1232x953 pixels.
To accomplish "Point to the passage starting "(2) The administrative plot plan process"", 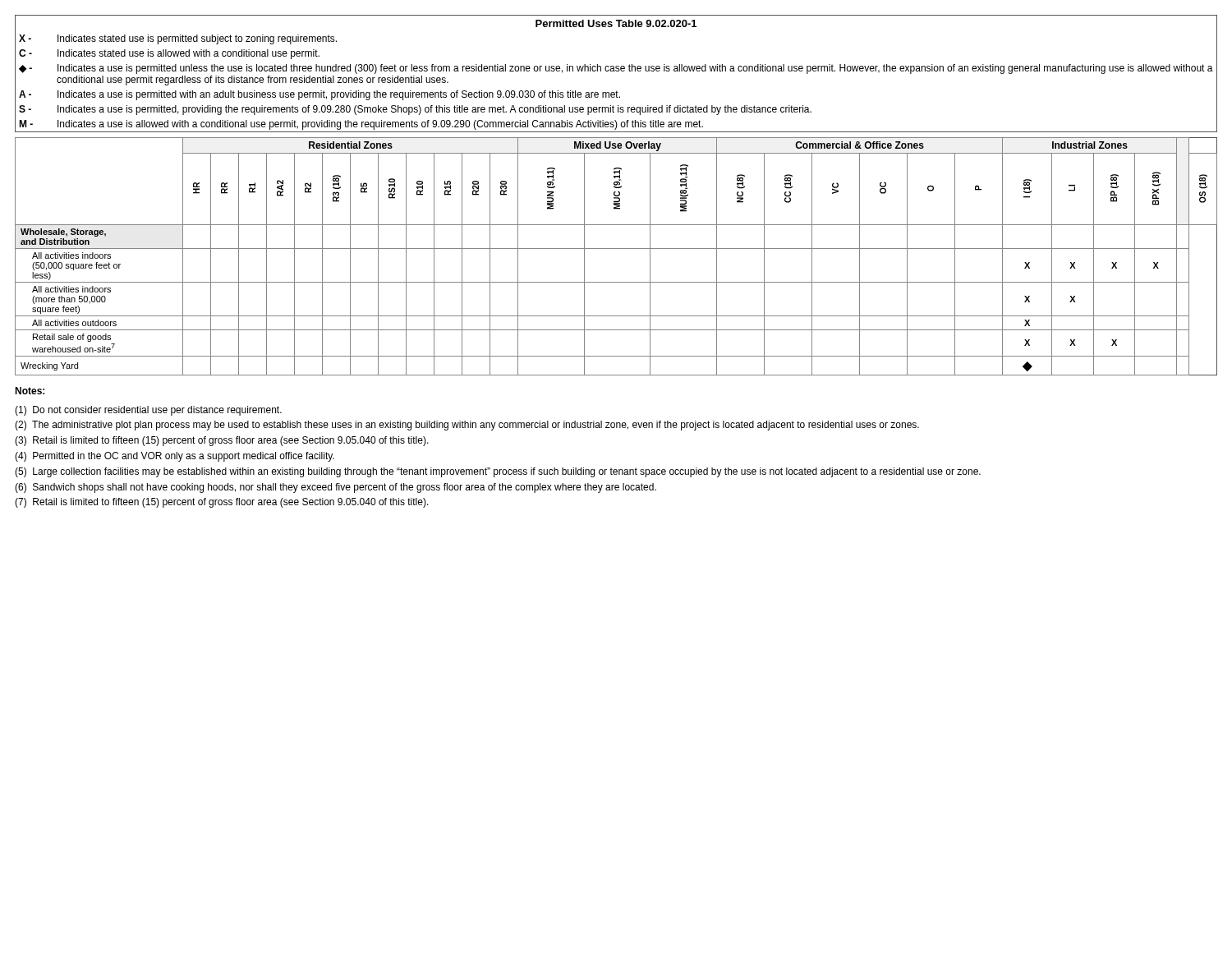I will point(467,425).
